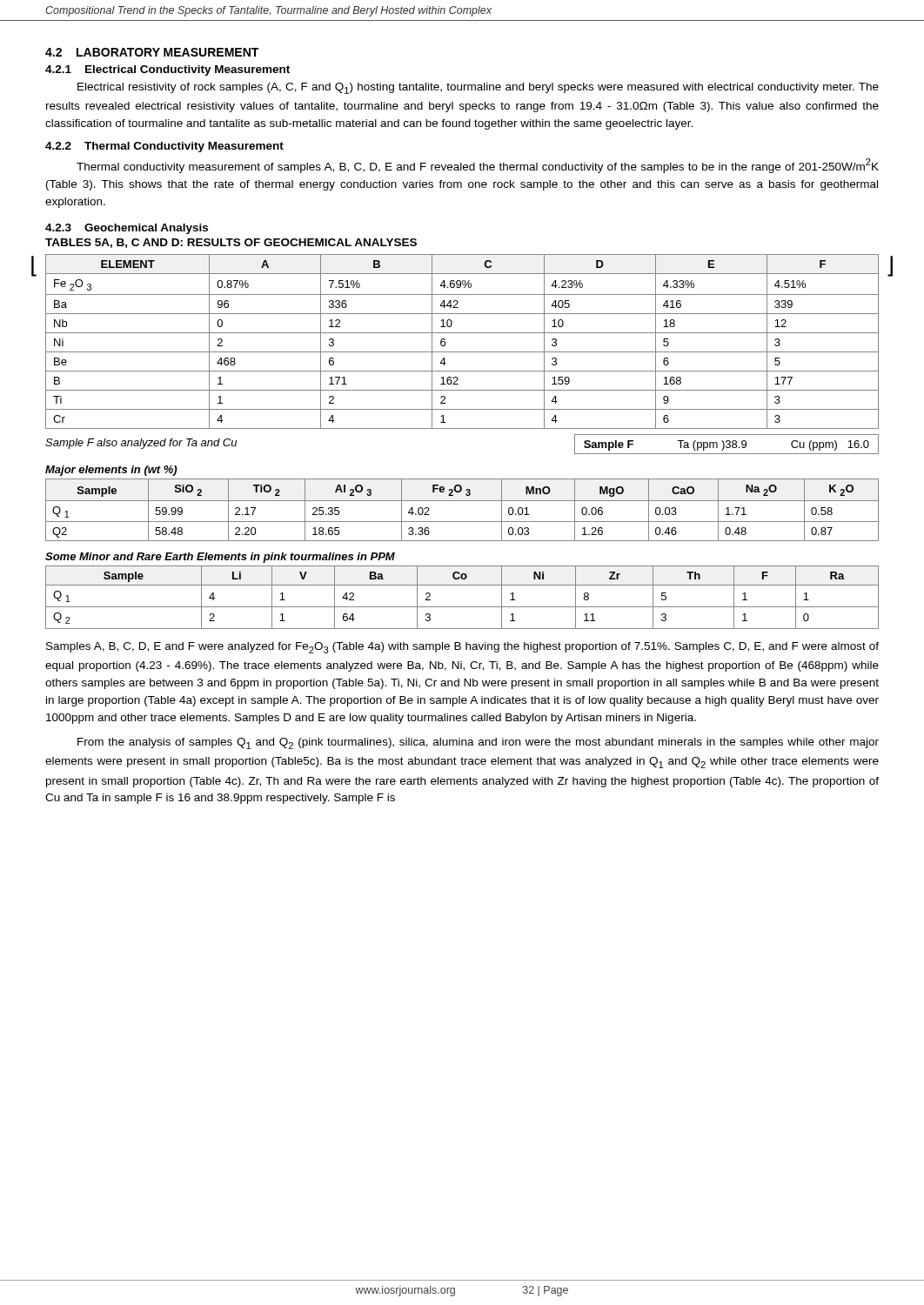Point to the text block starting "4.2.3 Geochemical Analysis"

(x=127, y=227)
